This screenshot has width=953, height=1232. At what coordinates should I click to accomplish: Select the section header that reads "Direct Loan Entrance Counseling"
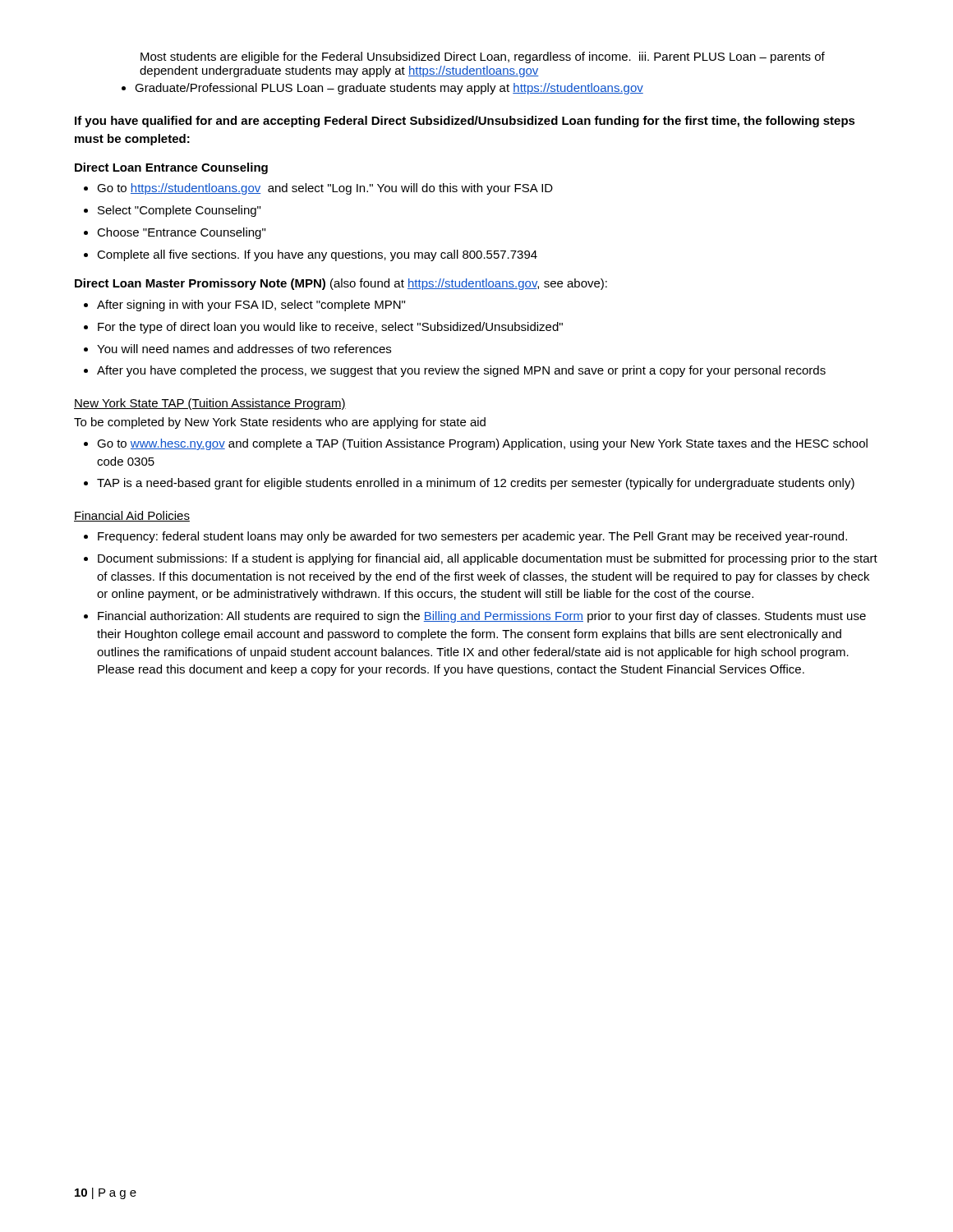pyautogui.click(x=171, y=167)
